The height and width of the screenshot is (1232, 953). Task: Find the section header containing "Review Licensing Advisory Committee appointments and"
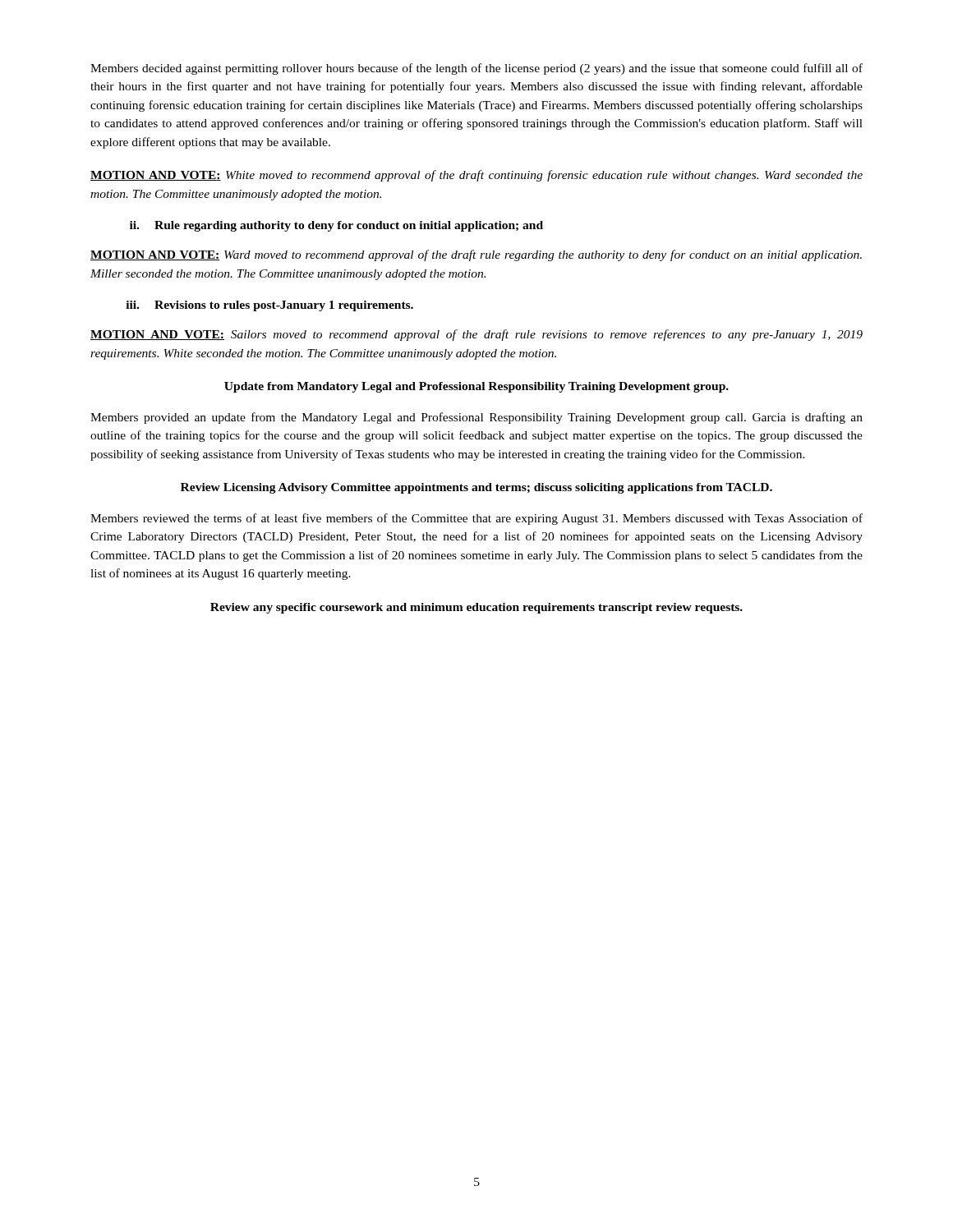pyautogui.click(x=476, y=487)
